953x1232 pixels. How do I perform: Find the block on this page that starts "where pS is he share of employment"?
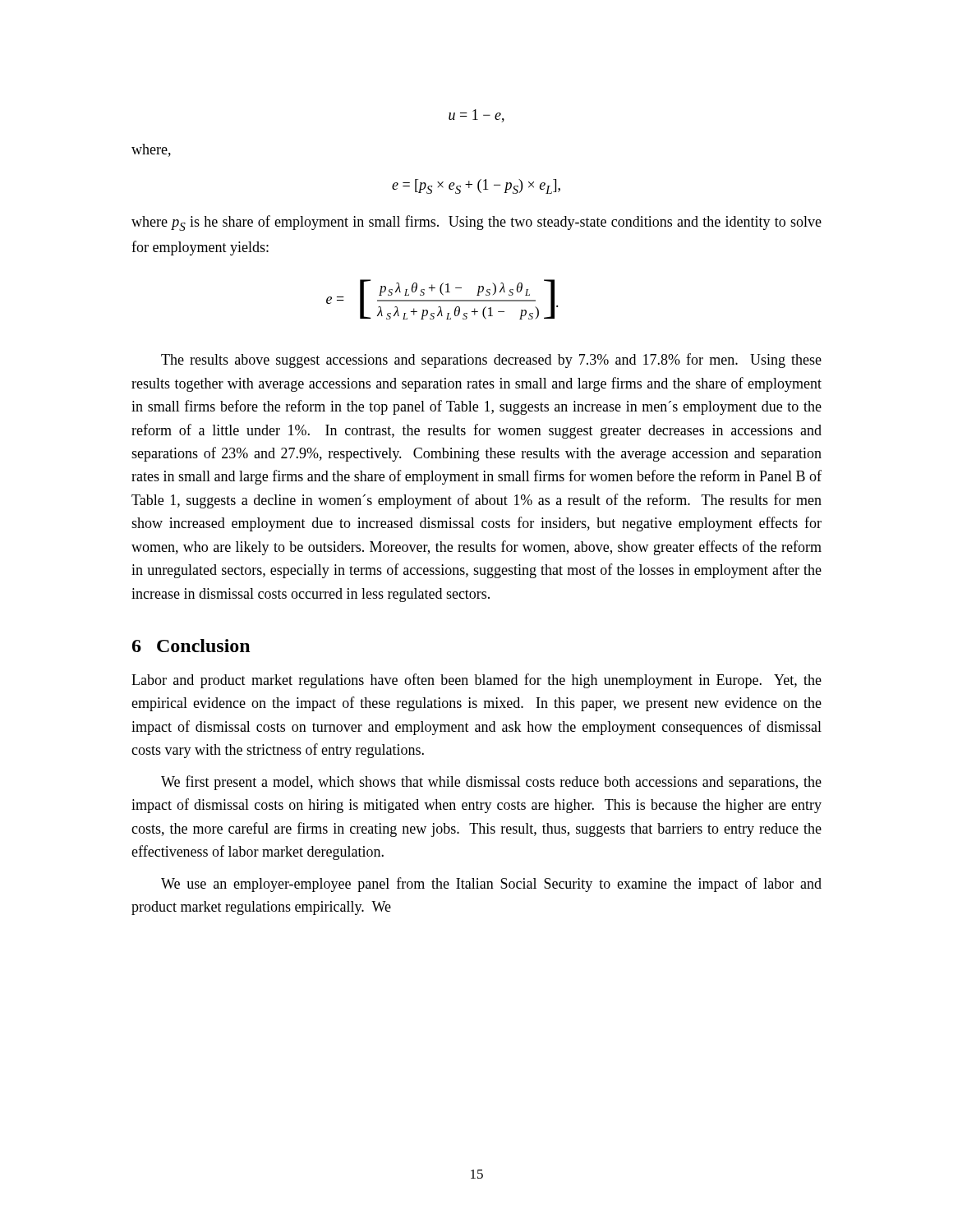(476, 235)
